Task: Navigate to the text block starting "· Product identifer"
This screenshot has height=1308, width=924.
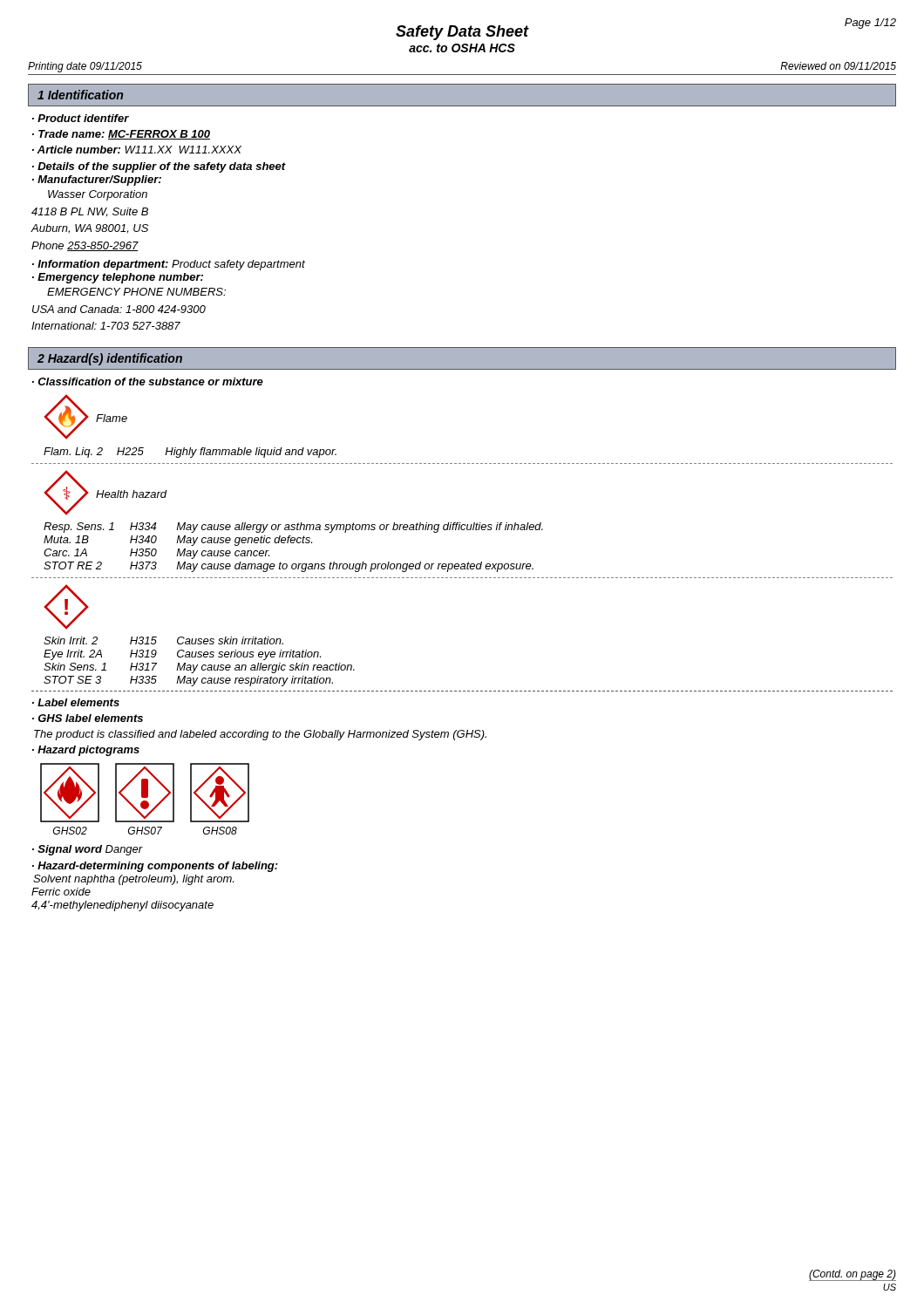Action: point(80,118)
